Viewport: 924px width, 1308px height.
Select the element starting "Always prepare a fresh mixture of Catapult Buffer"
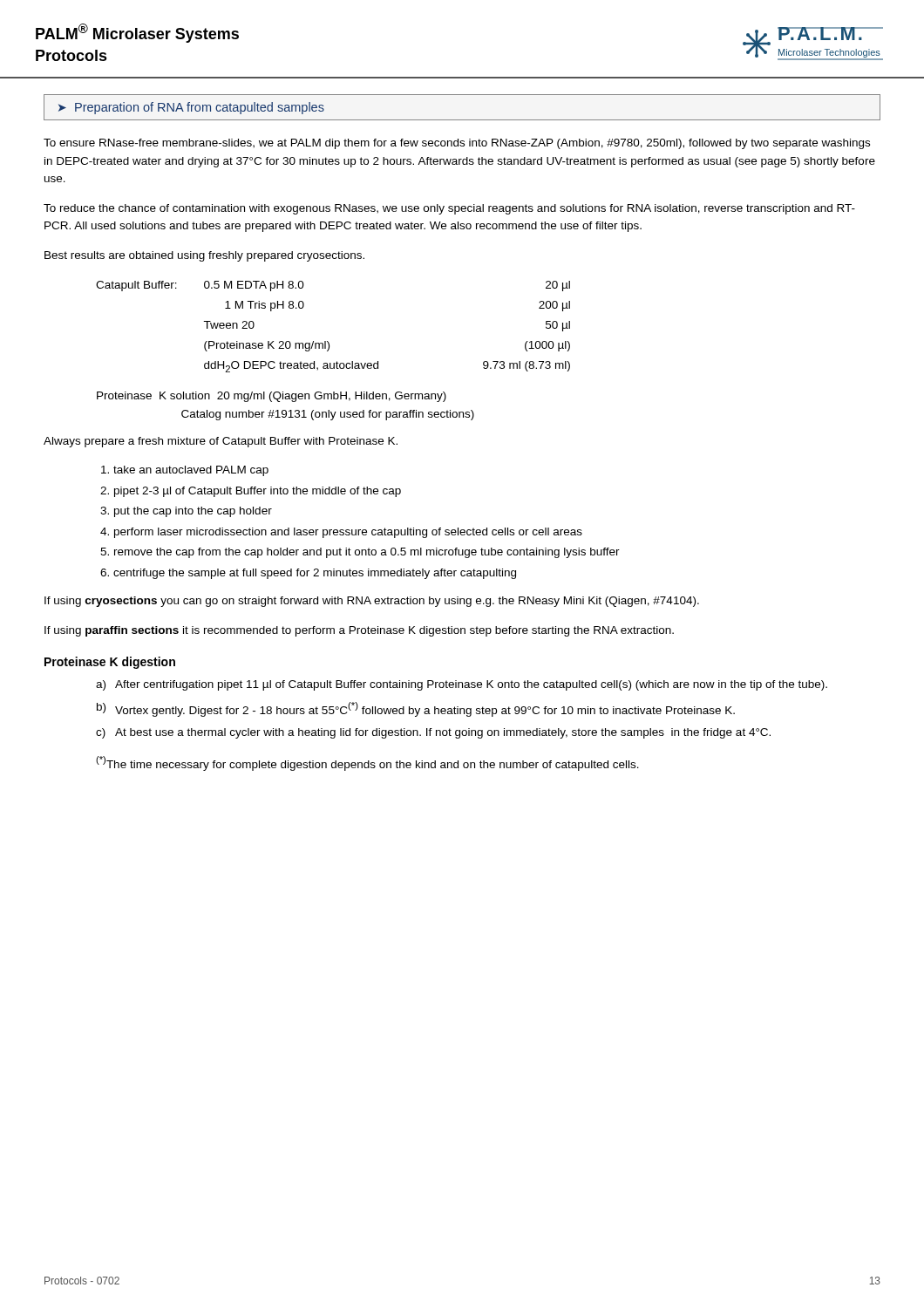221,441
